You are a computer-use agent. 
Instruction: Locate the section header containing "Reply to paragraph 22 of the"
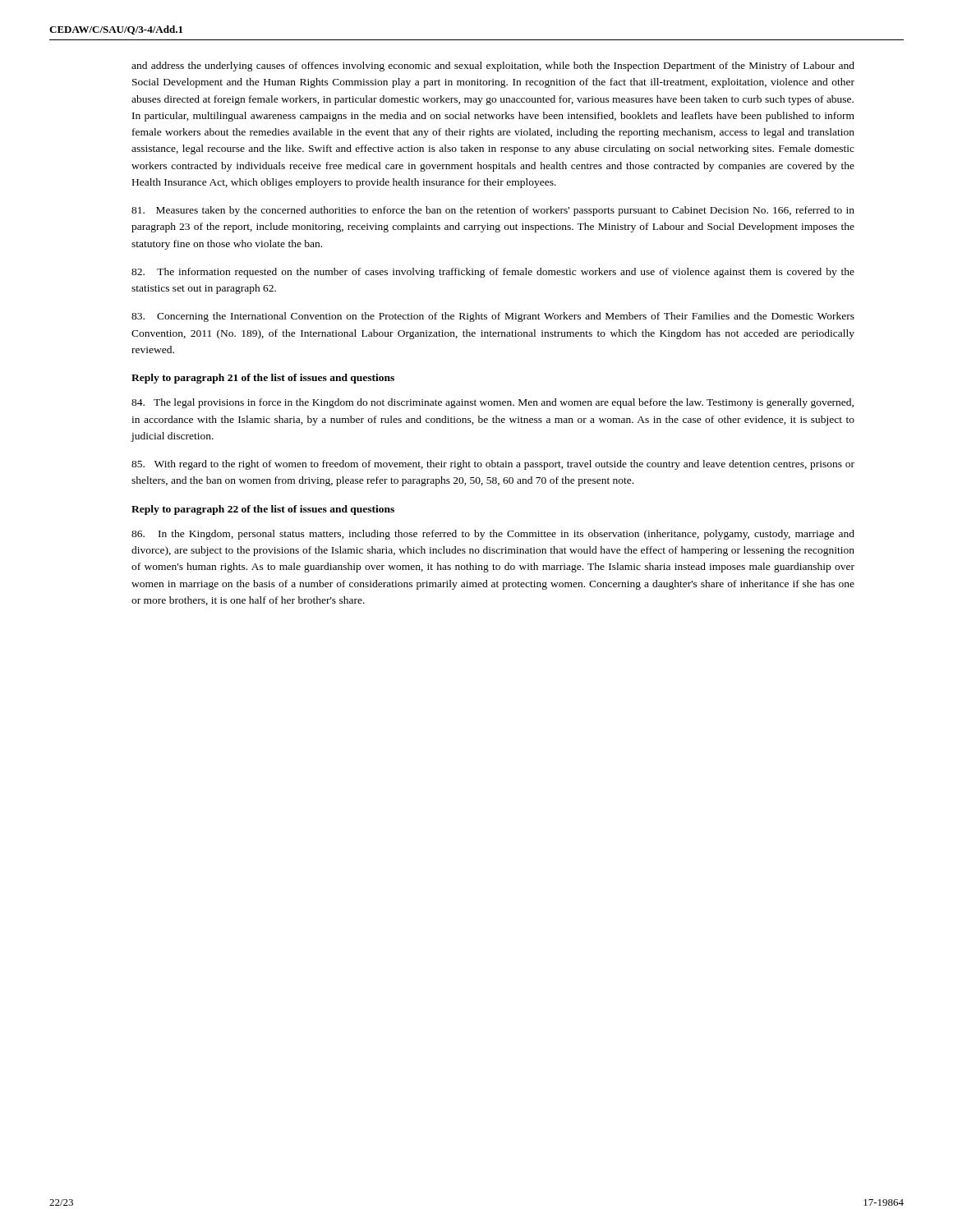(x=263, y=508)
